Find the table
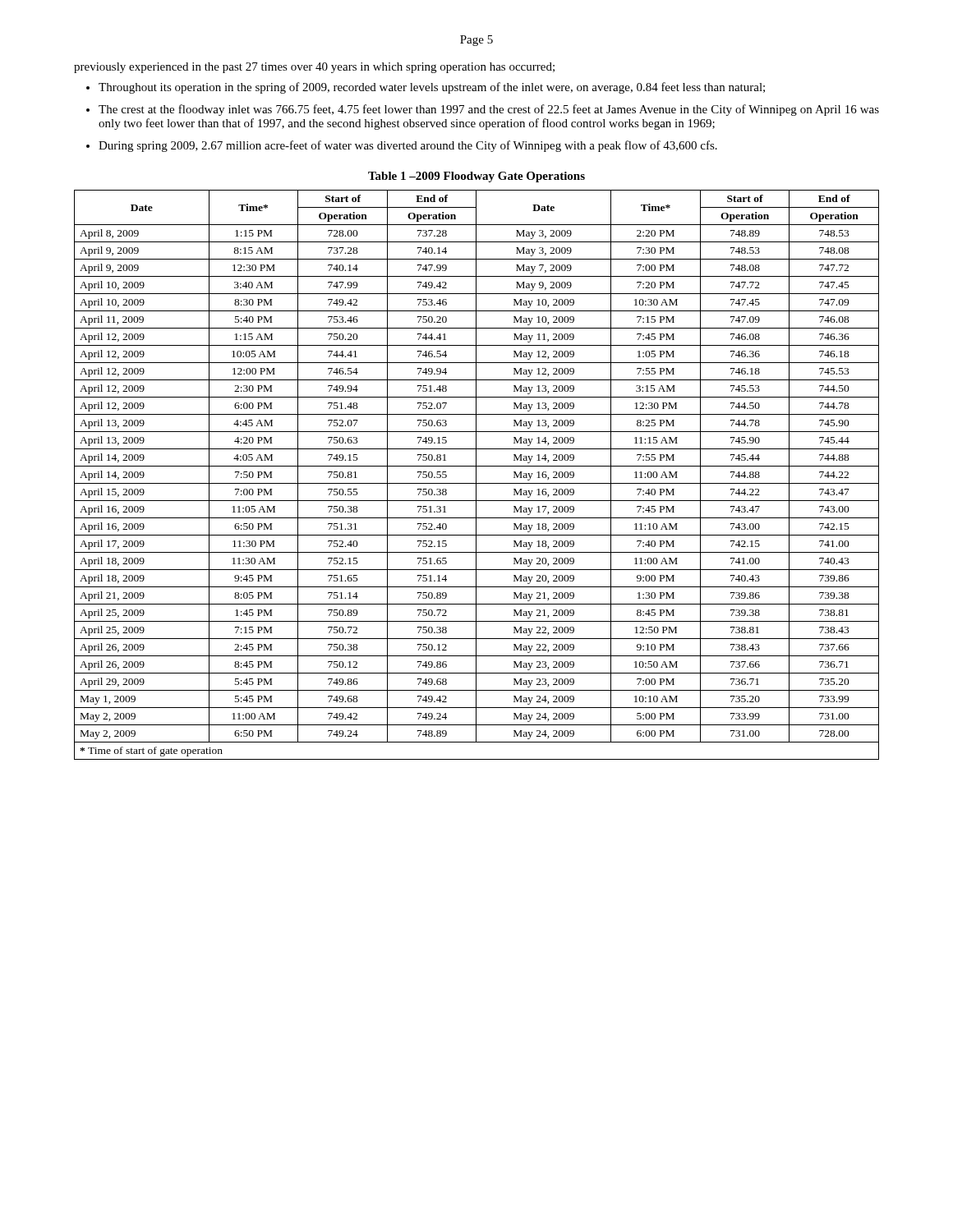 [x=476, y=475]
